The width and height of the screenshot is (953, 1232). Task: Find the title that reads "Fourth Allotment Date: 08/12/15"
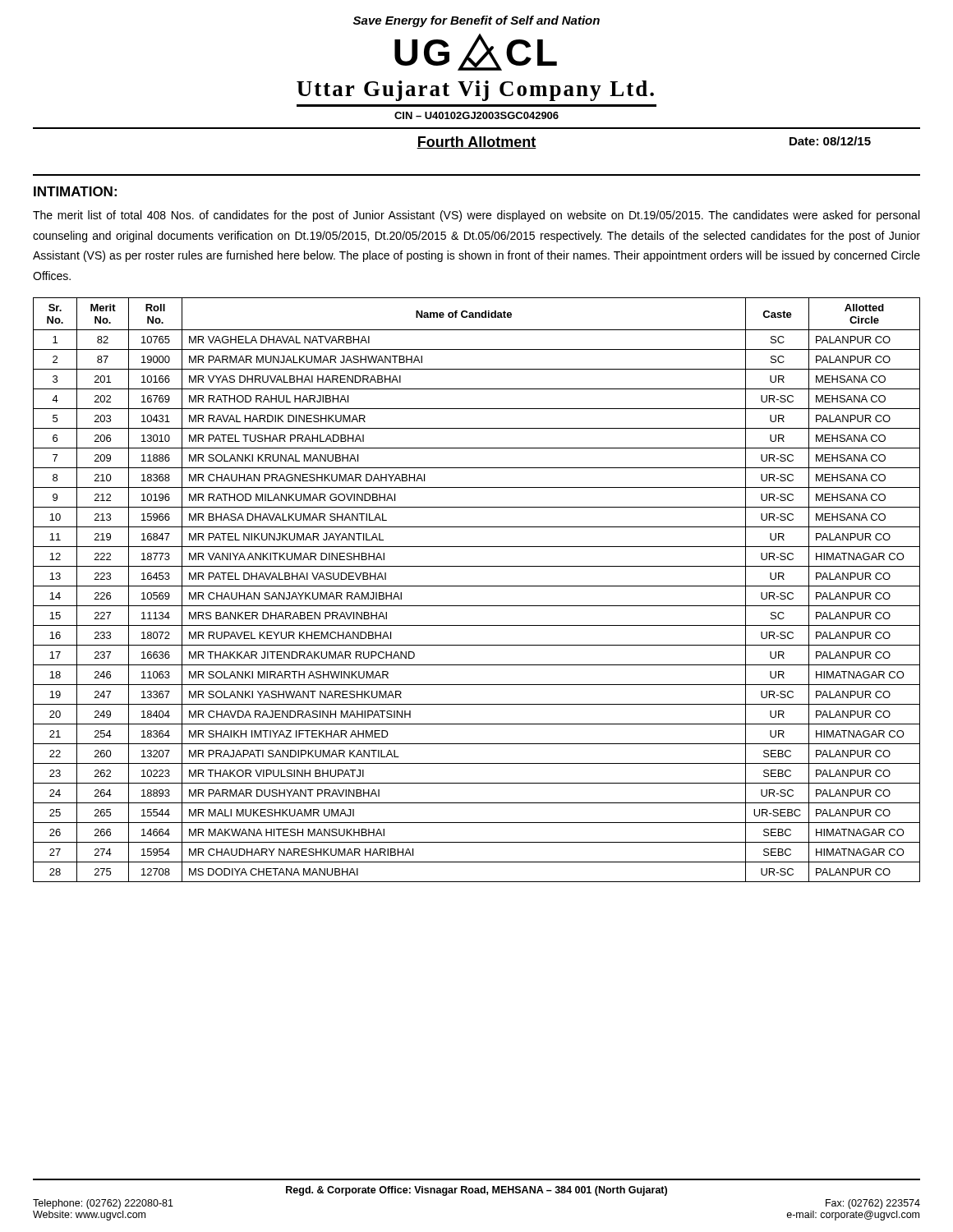(480, 142)
